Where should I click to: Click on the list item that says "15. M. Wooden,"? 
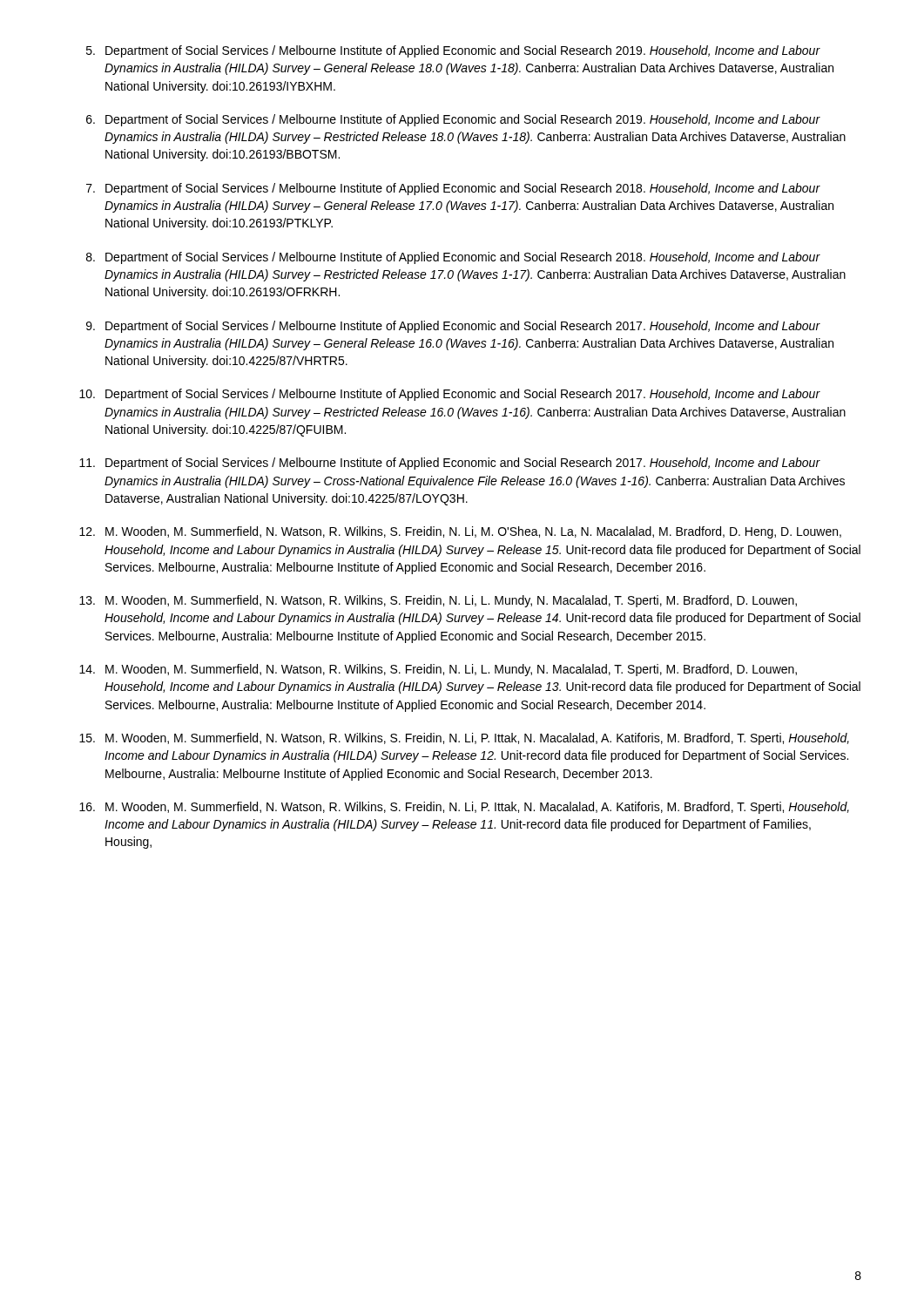[x=462, y=756]
